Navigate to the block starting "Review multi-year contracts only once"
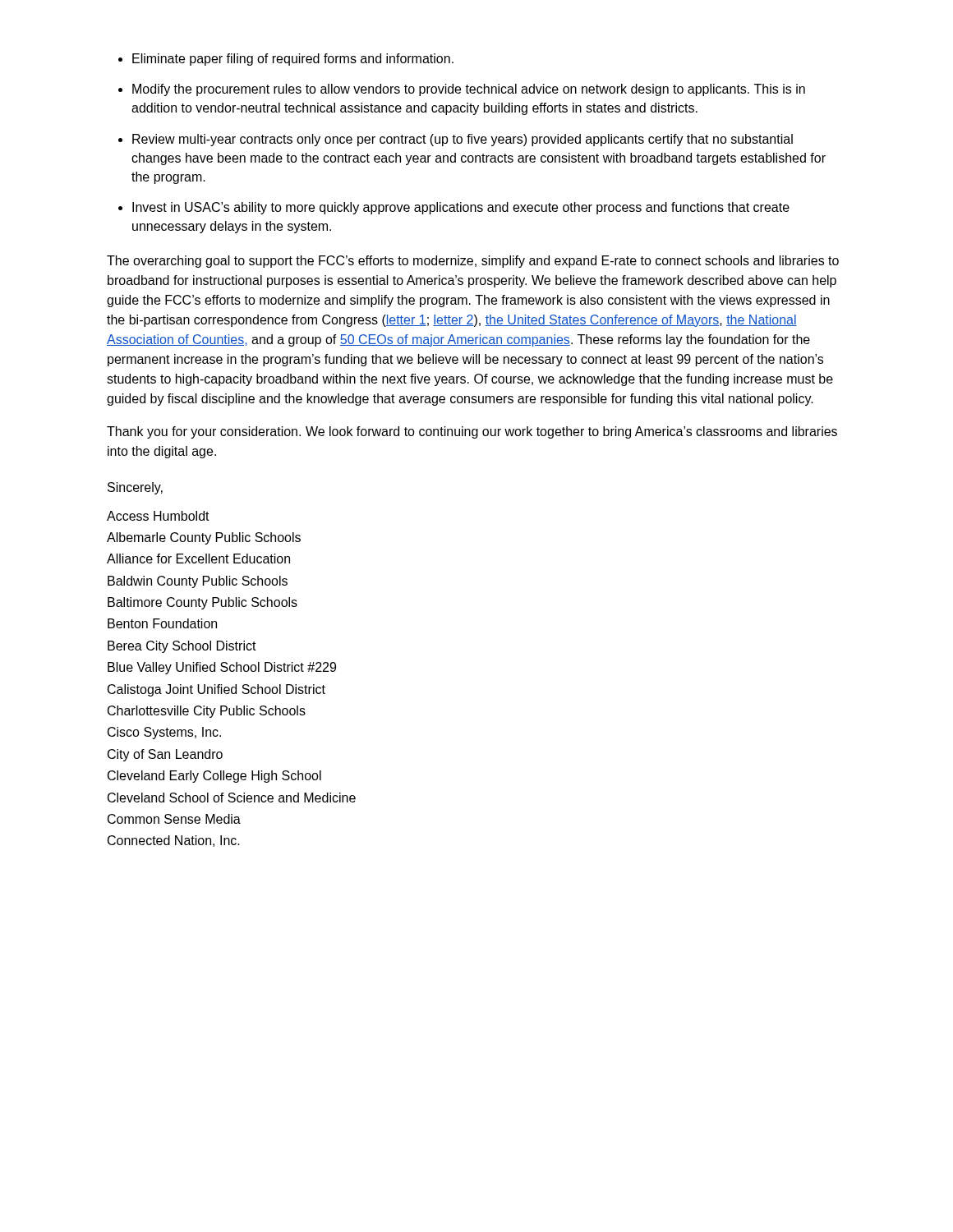This screenshot has width=953, height=1232. (479, 158)
